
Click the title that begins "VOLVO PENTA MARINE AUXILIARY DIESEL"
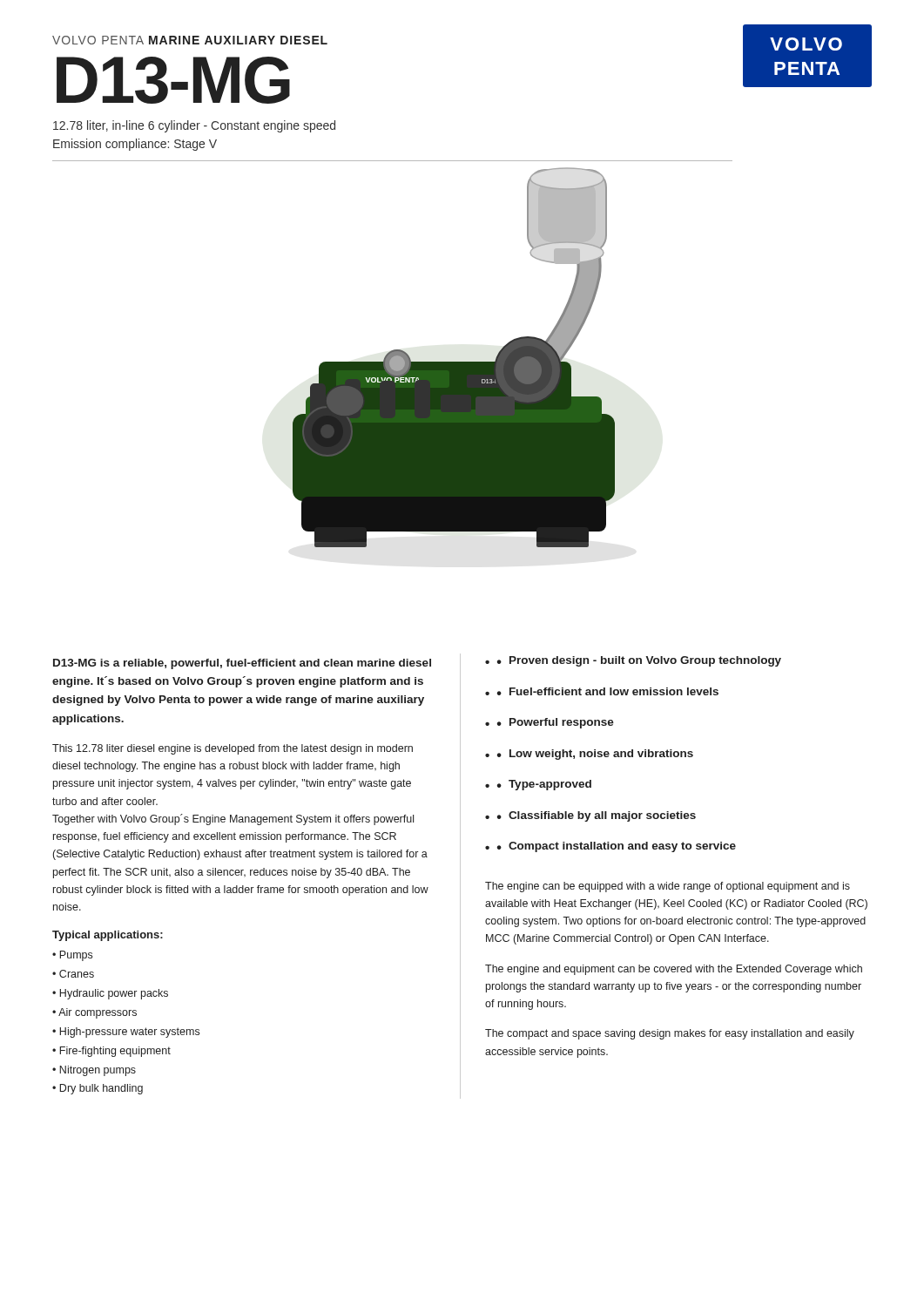point(190,72)
